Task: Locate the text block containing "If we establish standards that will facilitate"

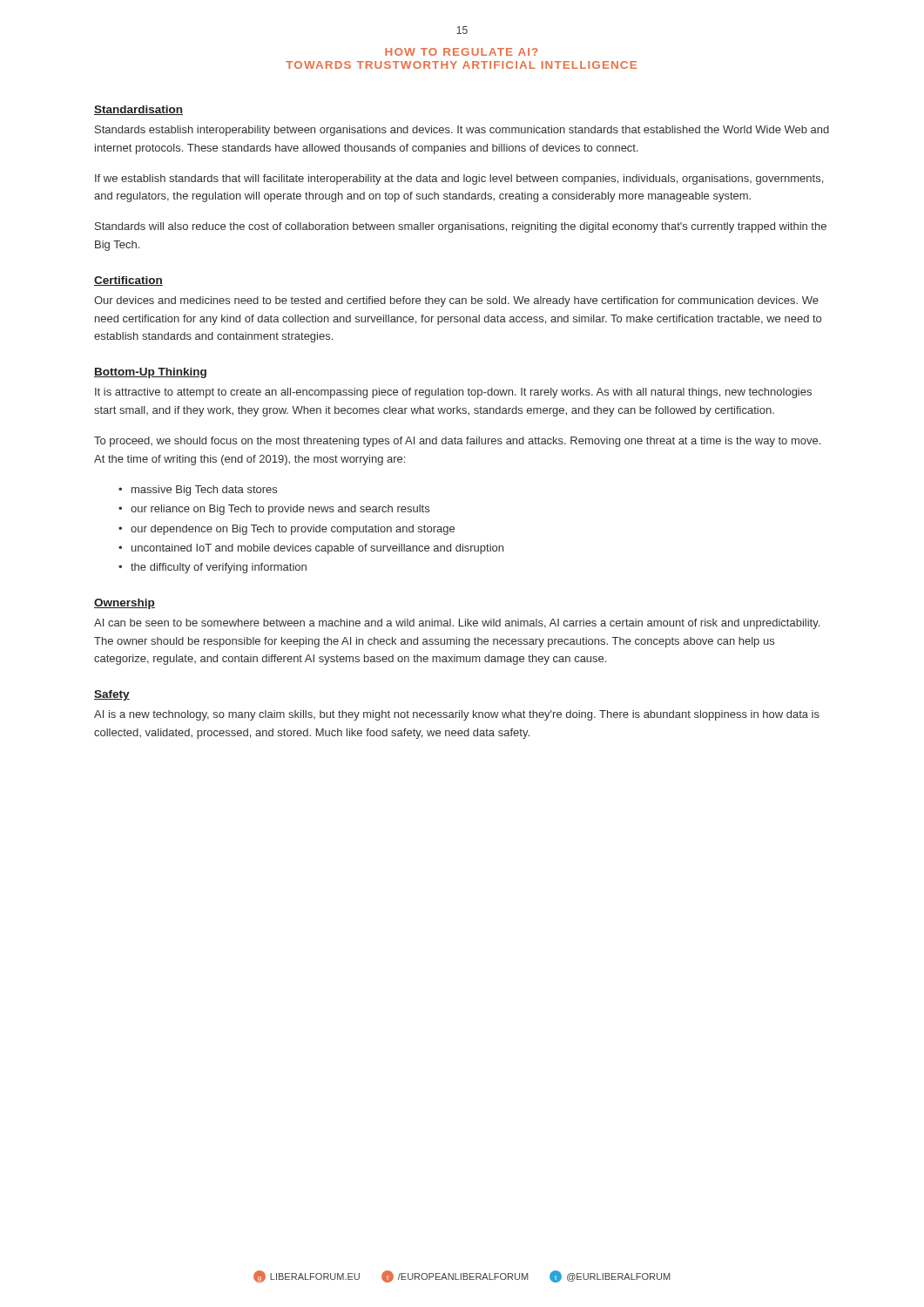Action: [x=459, y=187]
